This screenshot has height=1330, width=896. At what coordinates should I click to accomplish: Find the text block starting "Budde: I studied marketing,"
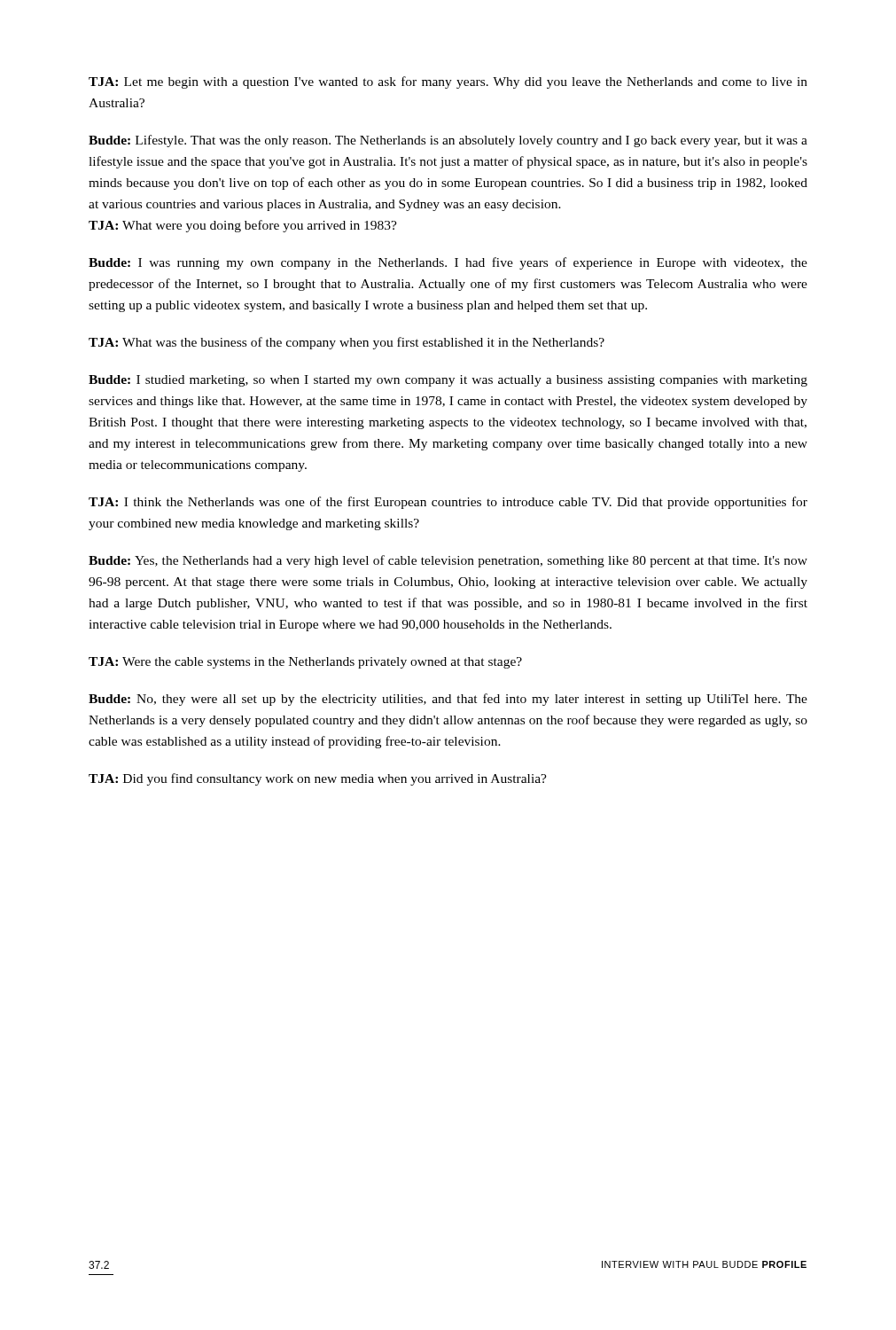coord(448,422)
